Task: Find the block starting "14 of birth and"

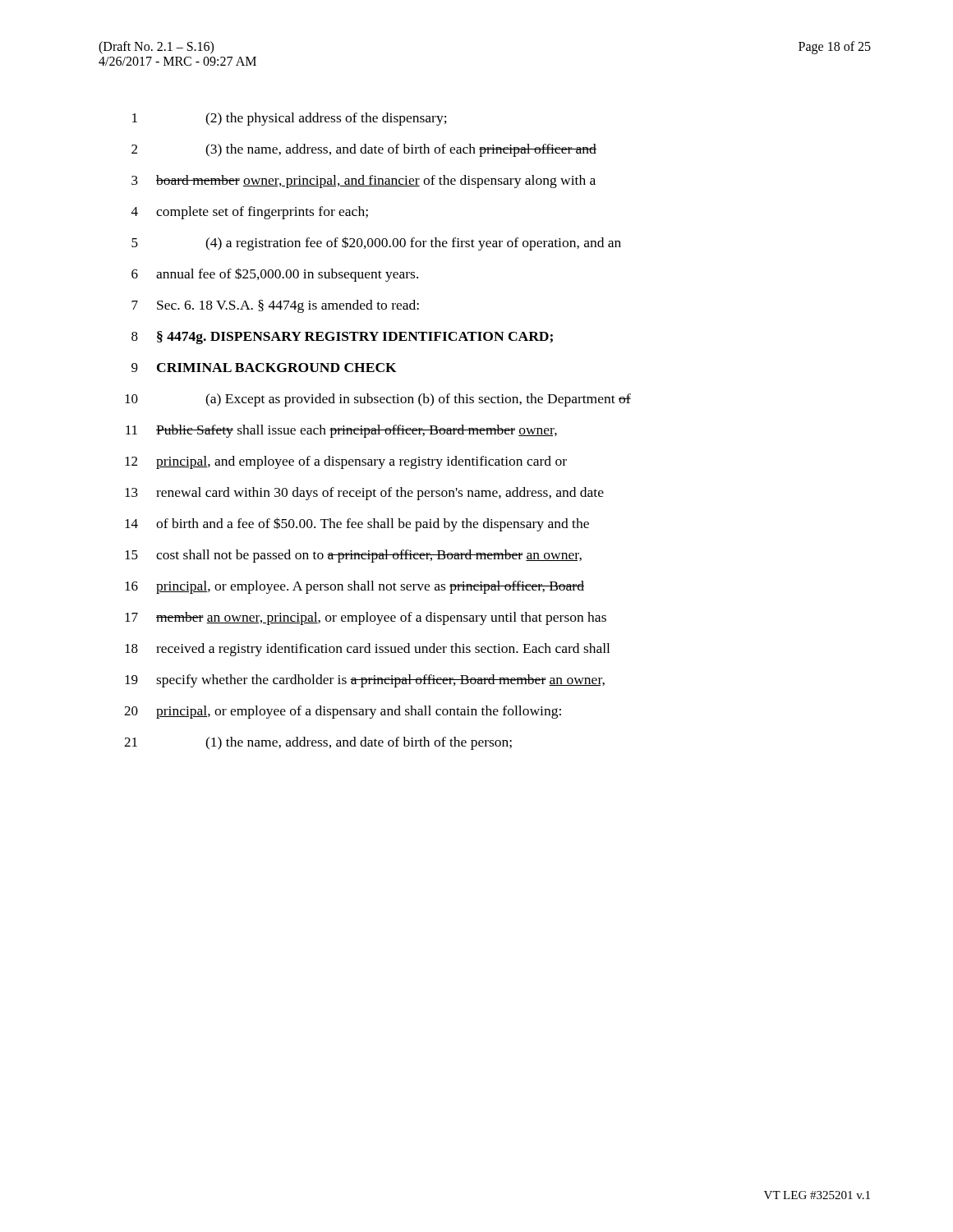Action: [485, 524]
